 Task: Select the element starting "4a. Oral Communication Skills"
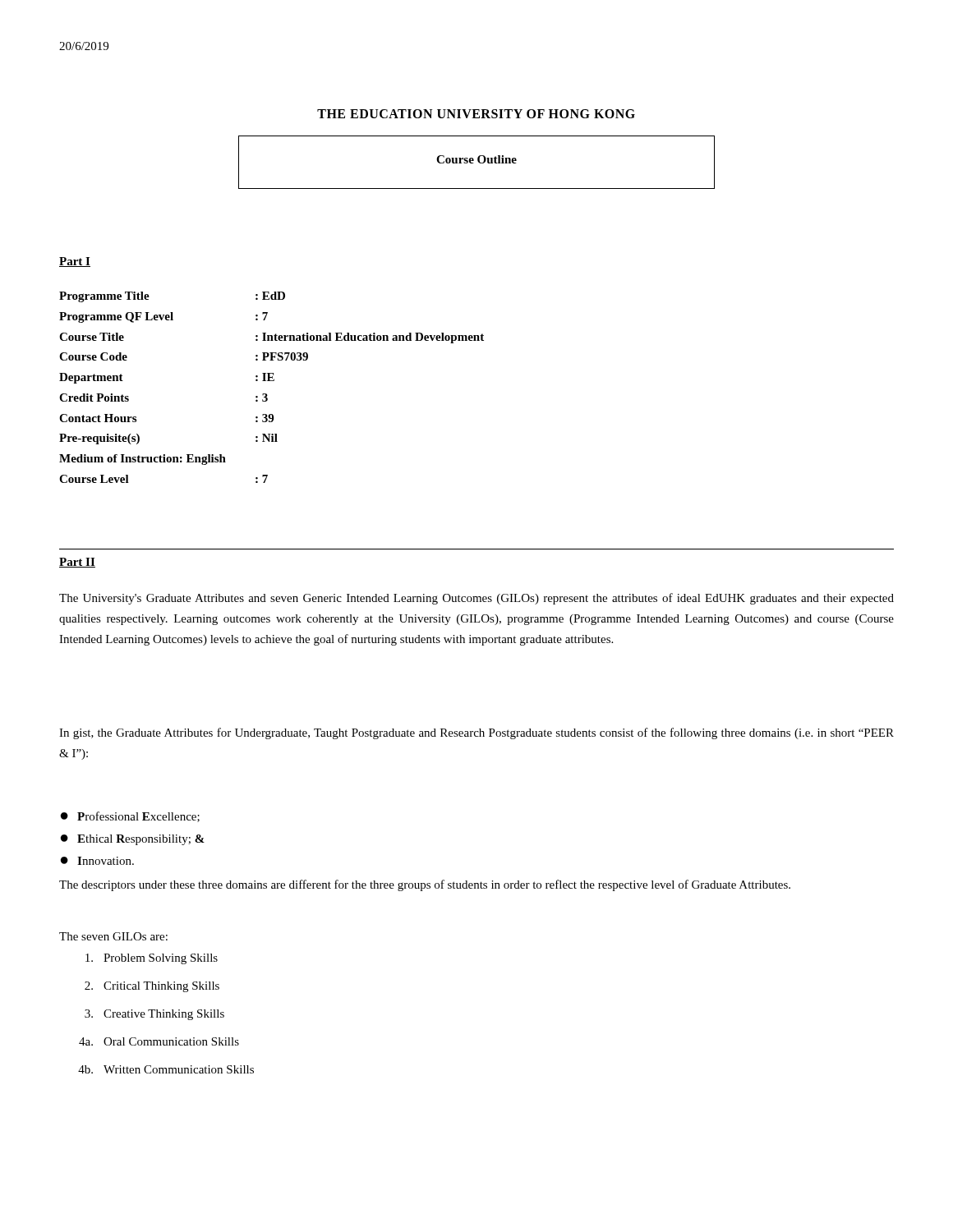pos(149,1042)
